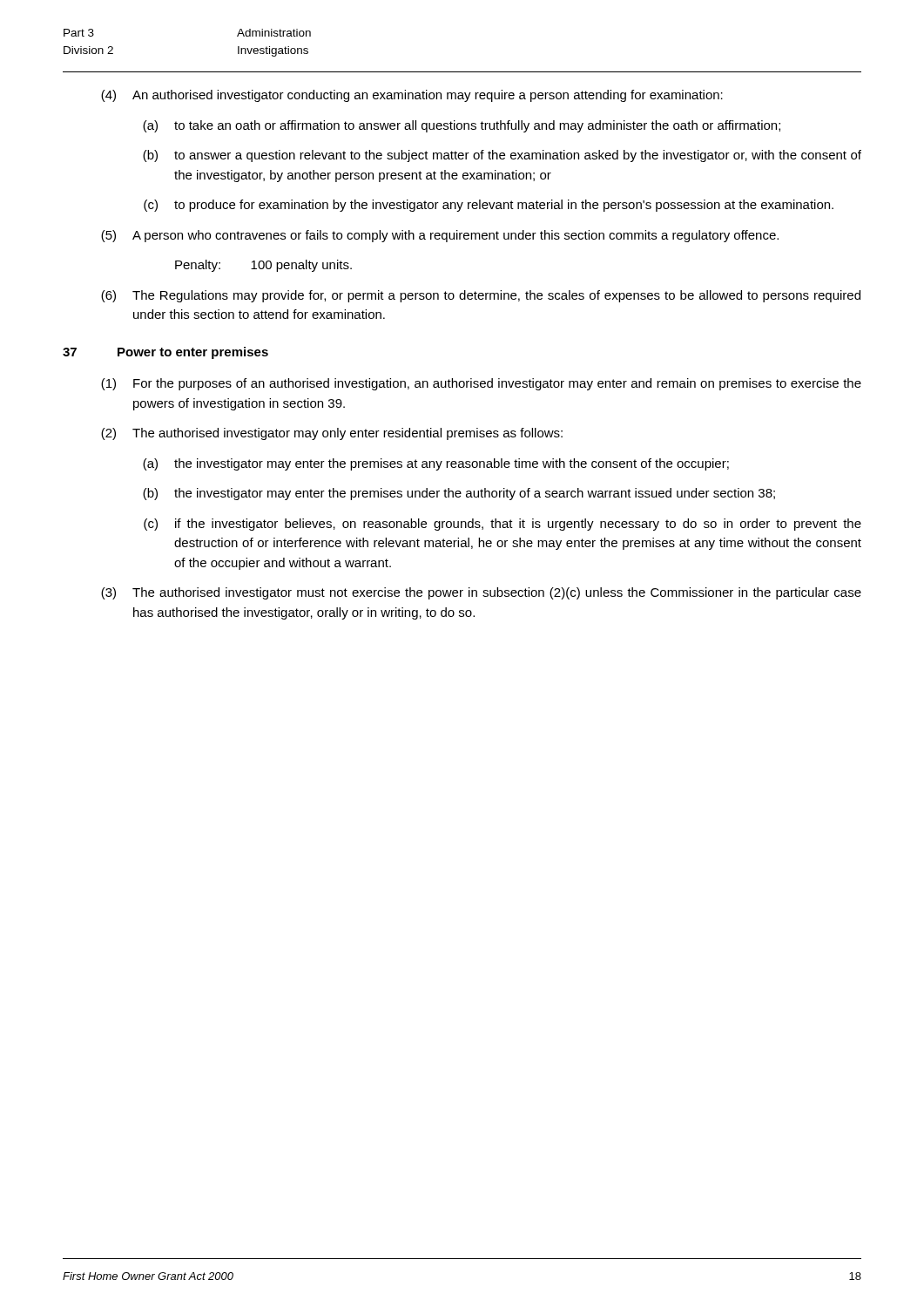Select the list item containing "(c) if the investigator"
Screen dimensions: 1307x924
point(489,543)
